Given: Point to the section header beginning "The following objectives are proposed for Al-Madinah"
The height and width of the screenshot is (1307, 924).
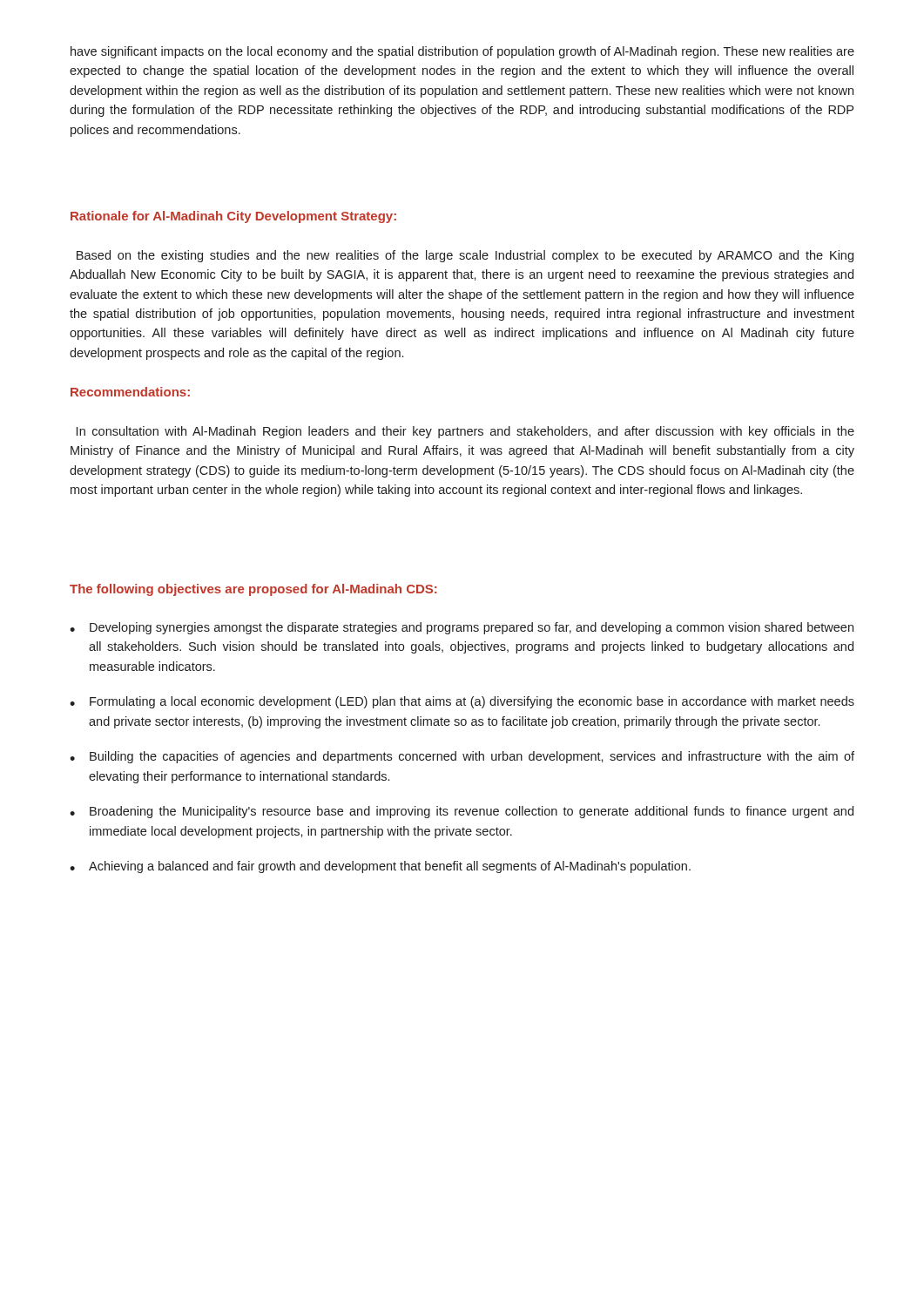Looking at the screenshot, I should click(253, 590).
